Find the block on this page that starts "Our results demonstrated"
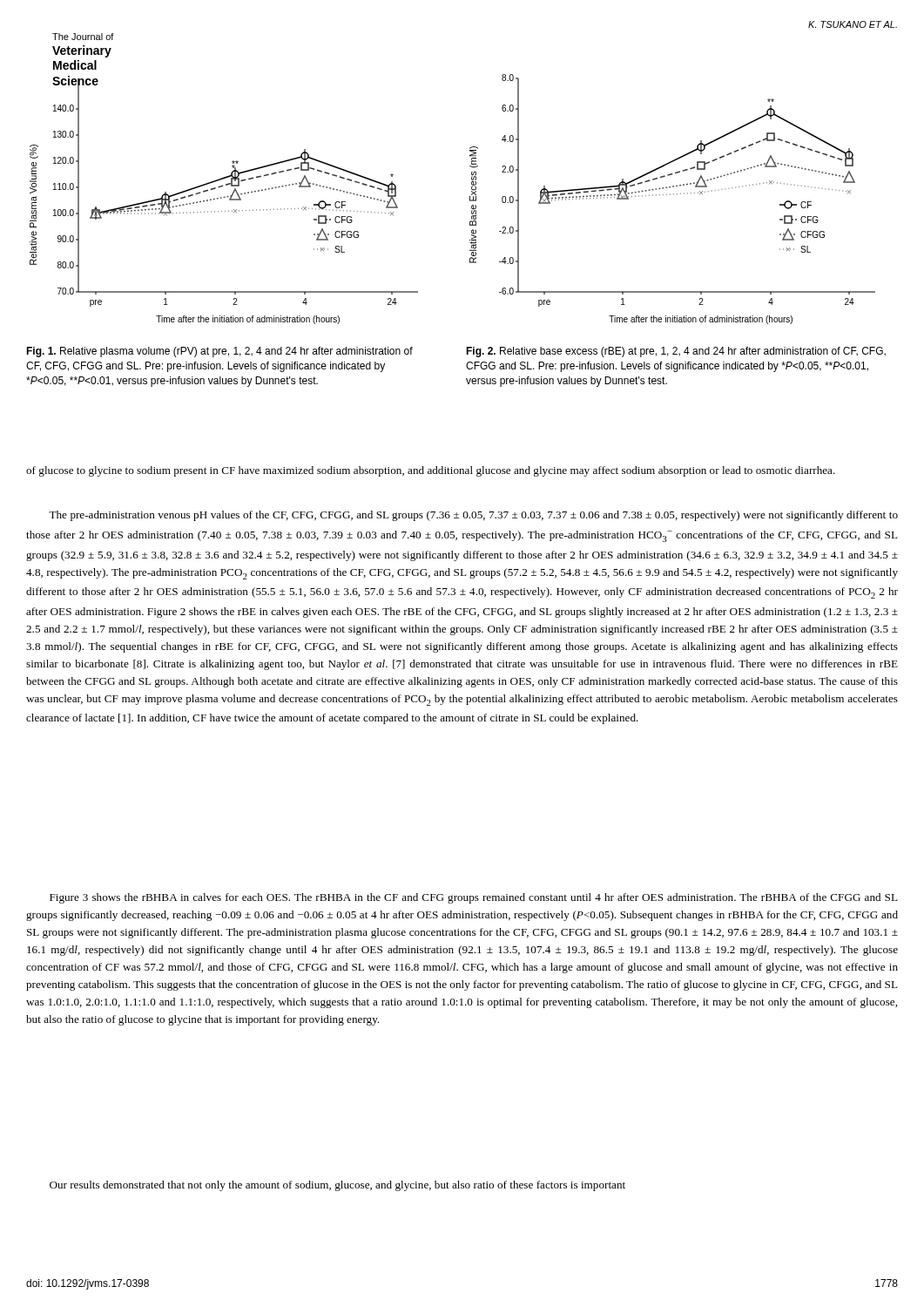The image size is (924, 1307). click(x=462, y=1185)
